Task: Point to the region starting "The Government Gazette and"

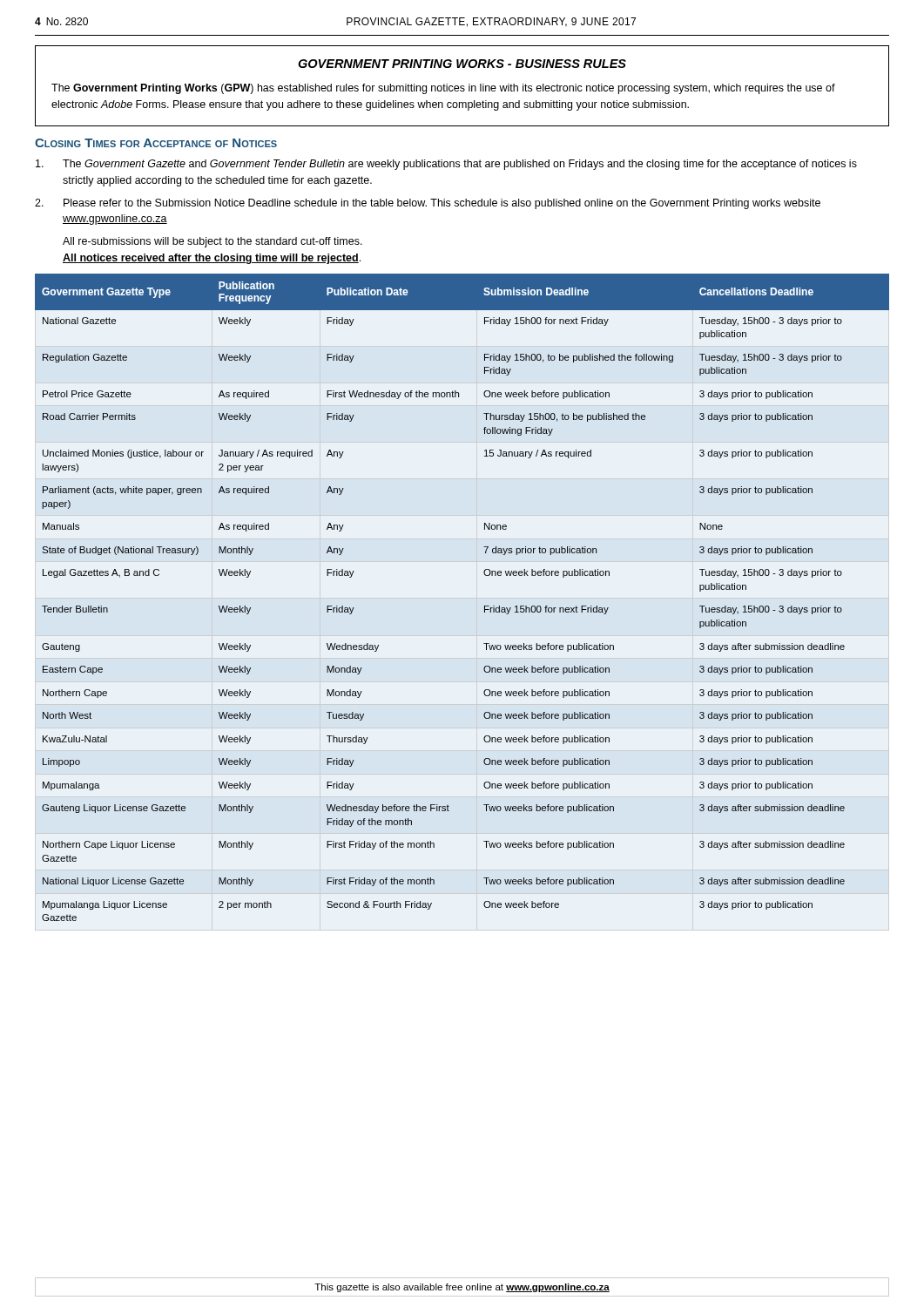Action: 462,172
